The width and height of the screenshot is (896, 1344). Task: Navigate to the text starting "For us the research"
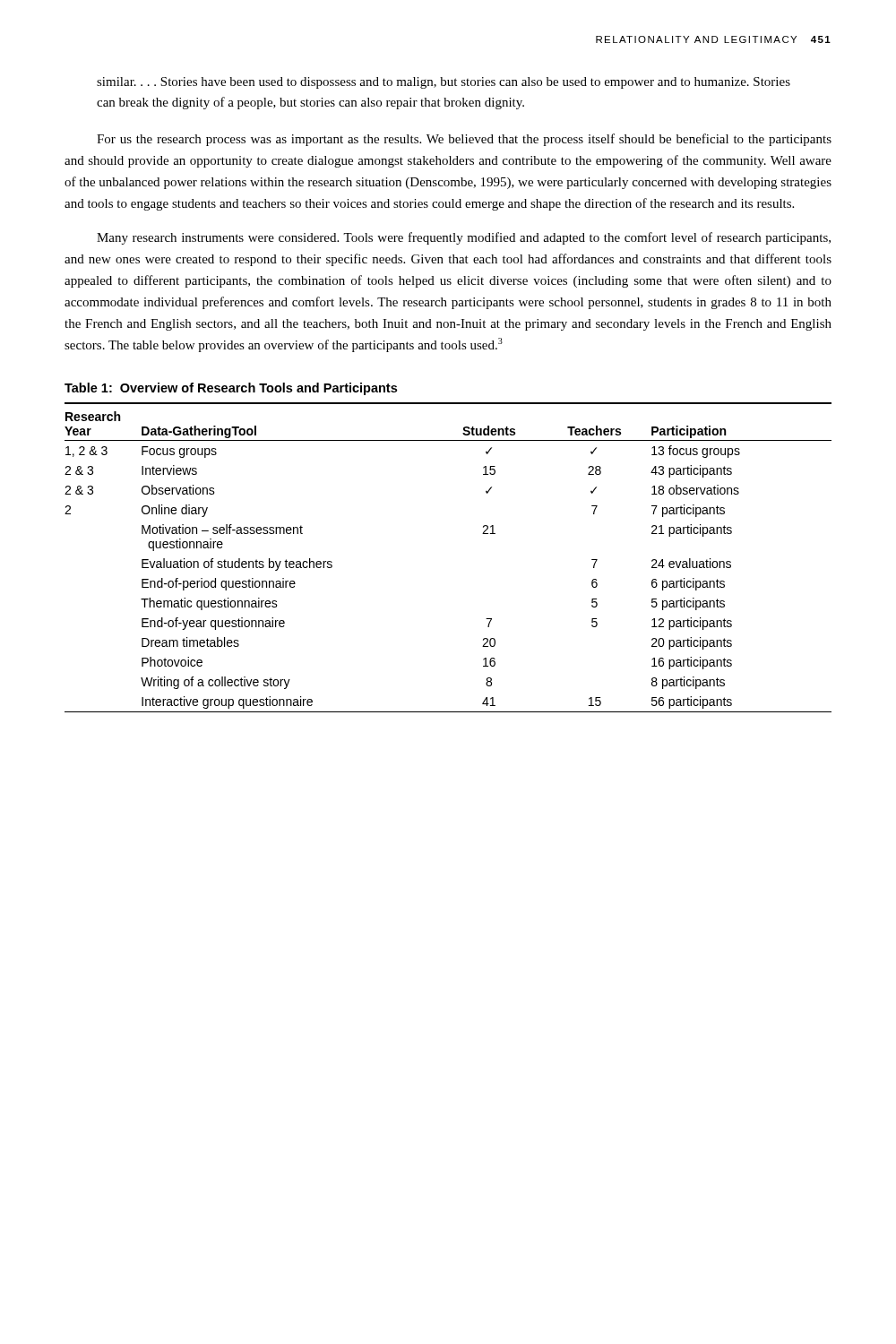[x=448, y=171]
